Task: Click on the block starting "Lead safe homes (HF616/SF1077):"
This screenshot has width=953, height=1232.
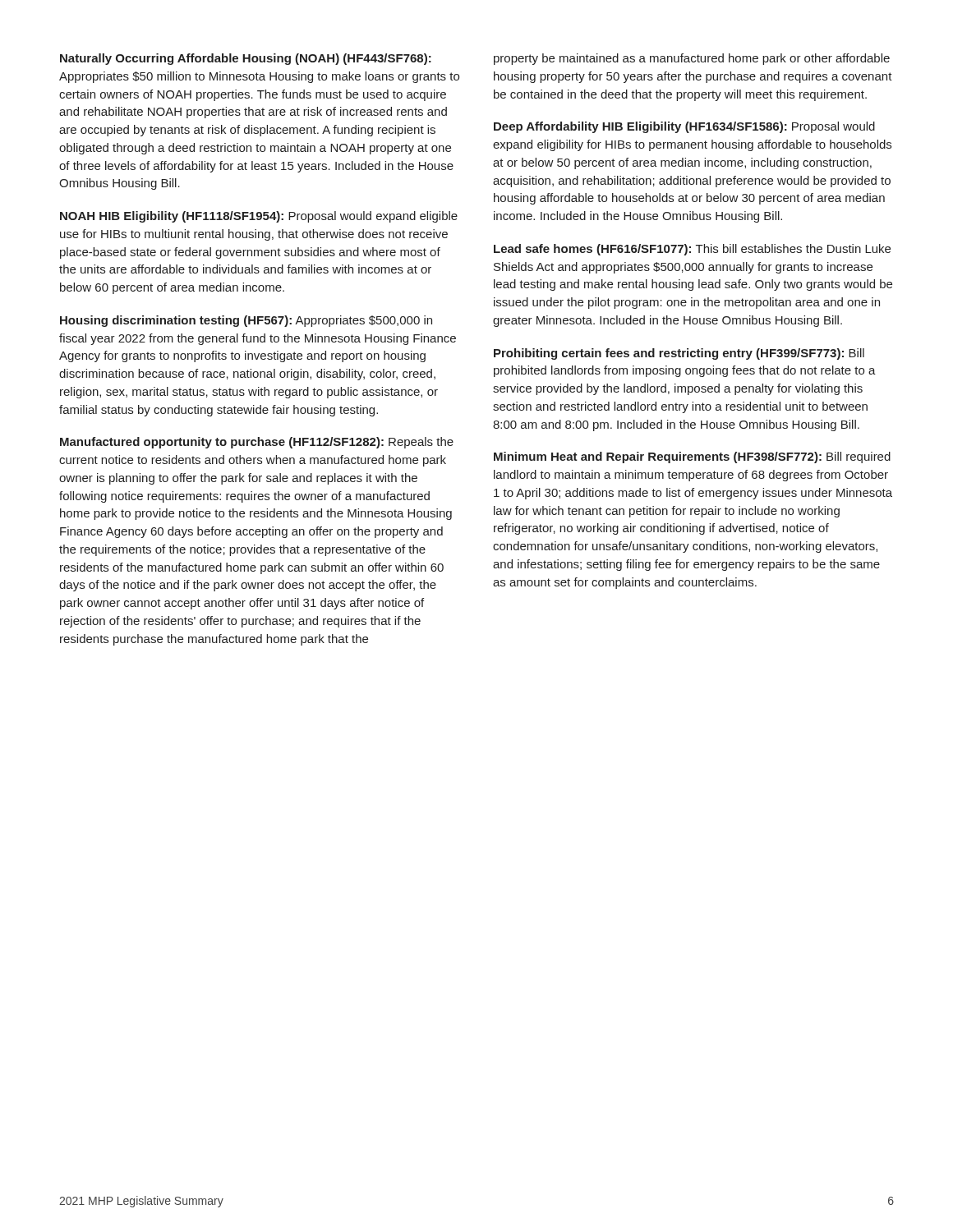Action: [x=693, y=284]
